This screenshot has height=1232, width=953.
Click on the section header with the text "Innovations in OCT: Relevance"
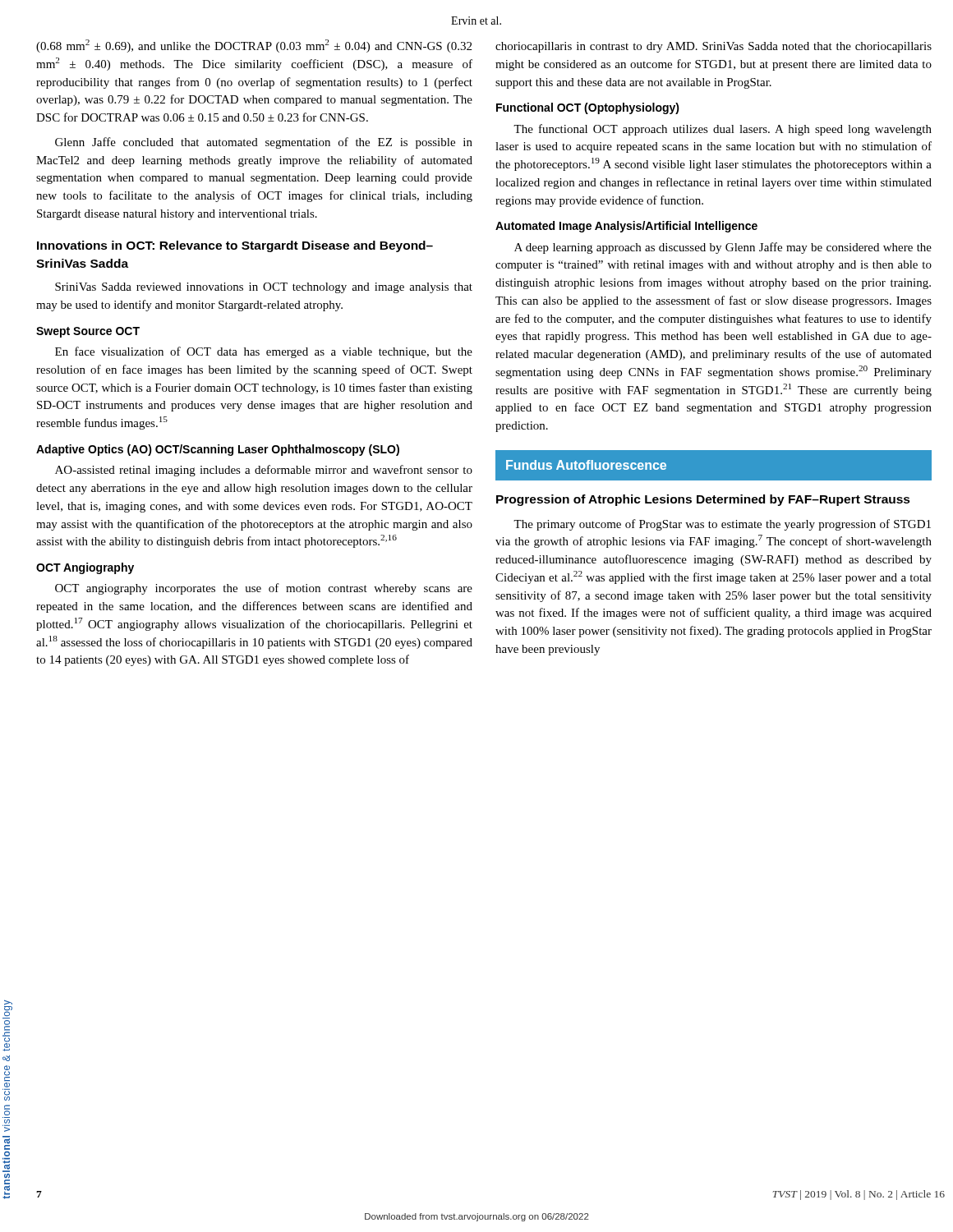coord(235,254)
